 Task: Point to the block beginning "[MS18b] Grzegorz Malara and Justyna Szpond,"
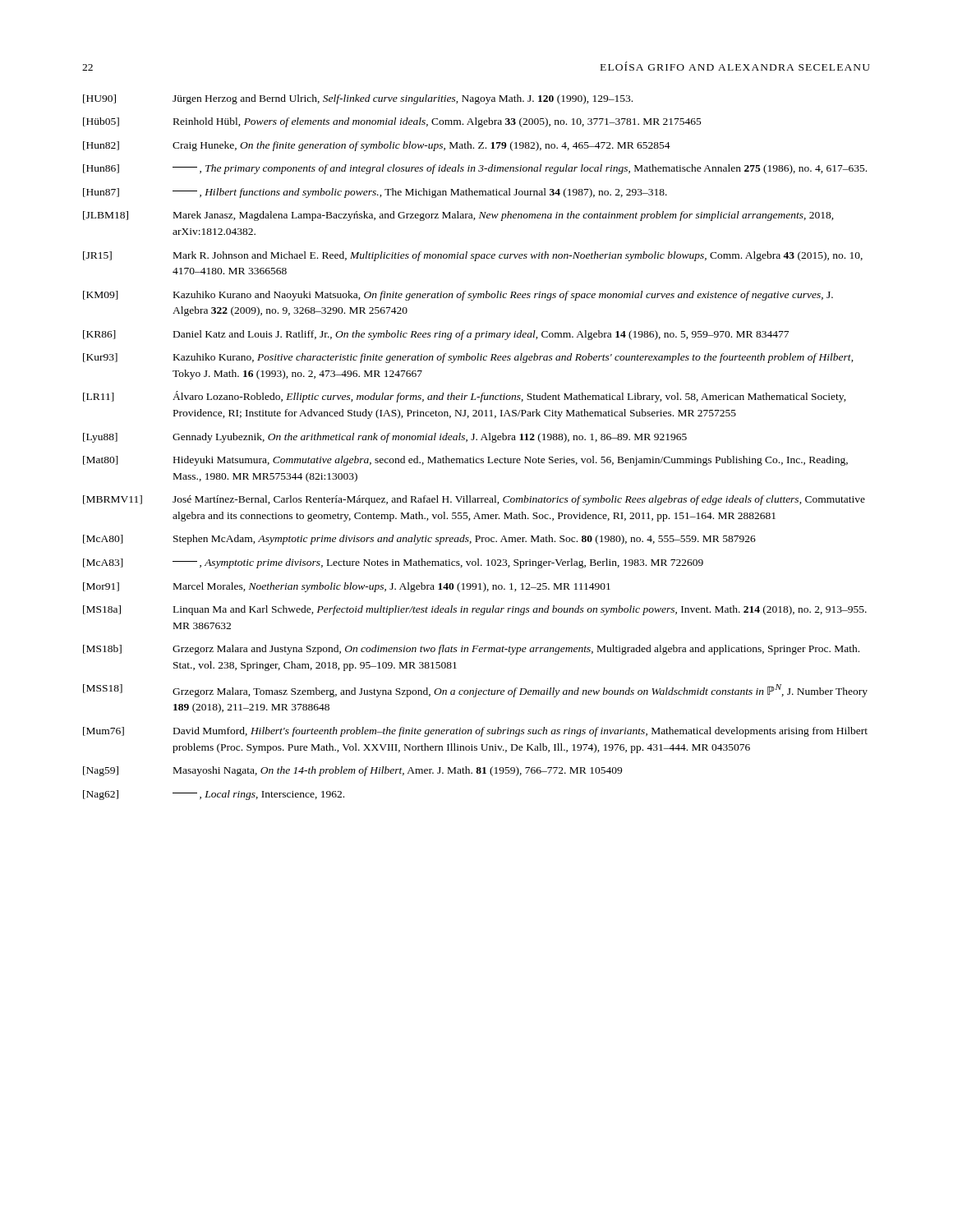(476, 657)
